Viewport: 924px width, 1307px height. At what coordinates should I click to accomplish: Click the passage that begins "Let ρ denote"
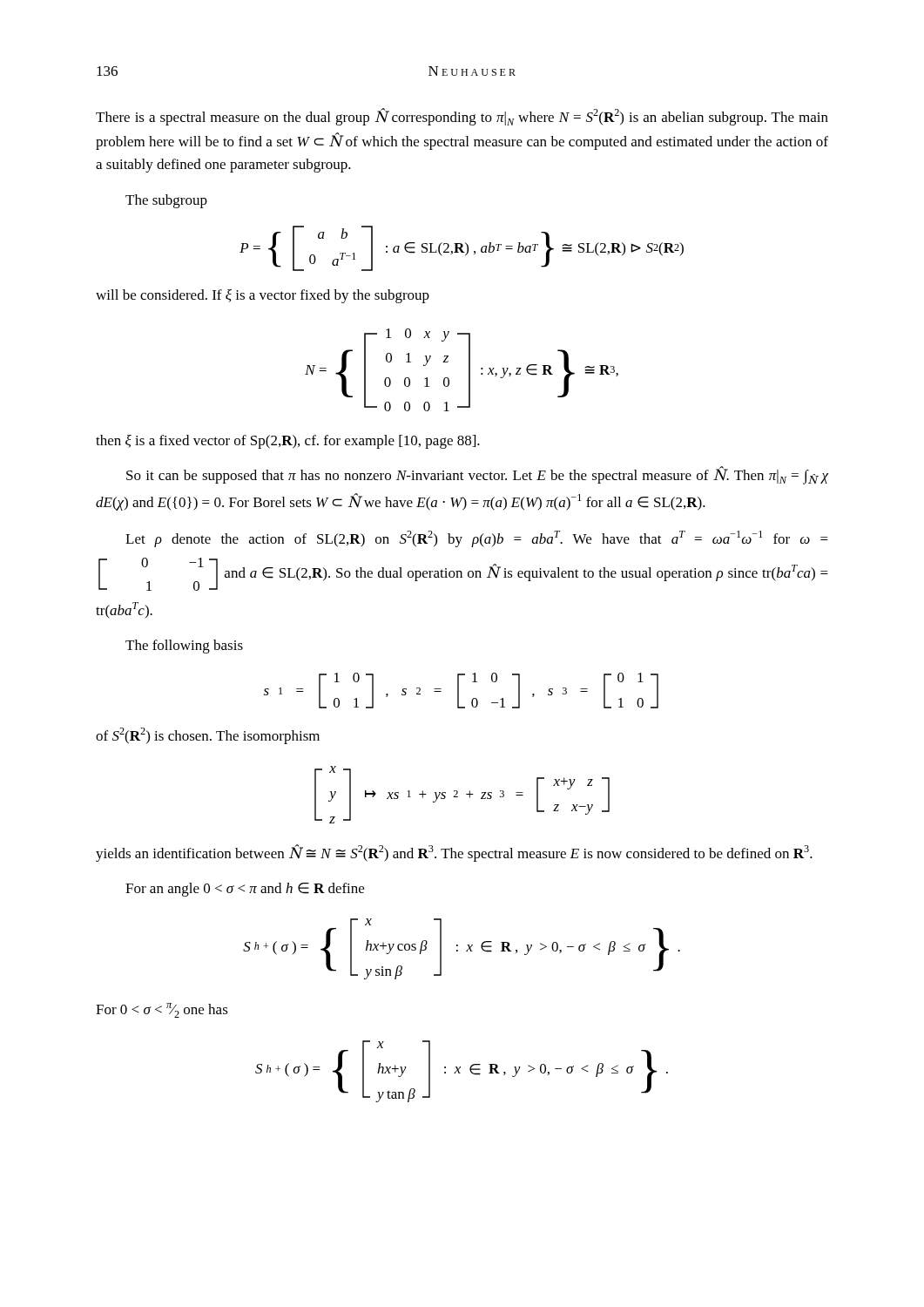[x=462, y=573]
